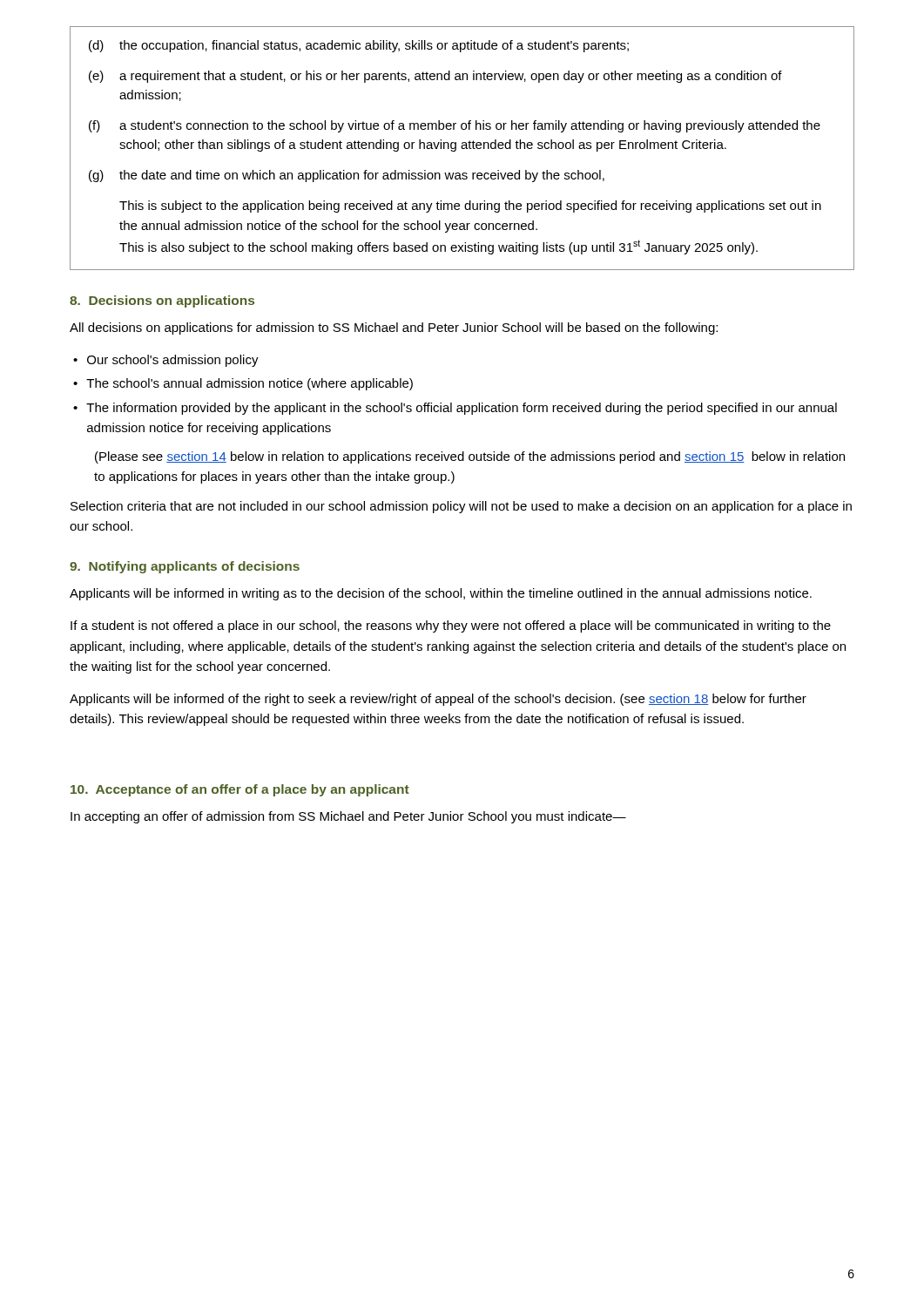924x1307 pixels.
Task: Find the text block containing "Applicants will be informed of the right to"
Action: tap(438, 709)
